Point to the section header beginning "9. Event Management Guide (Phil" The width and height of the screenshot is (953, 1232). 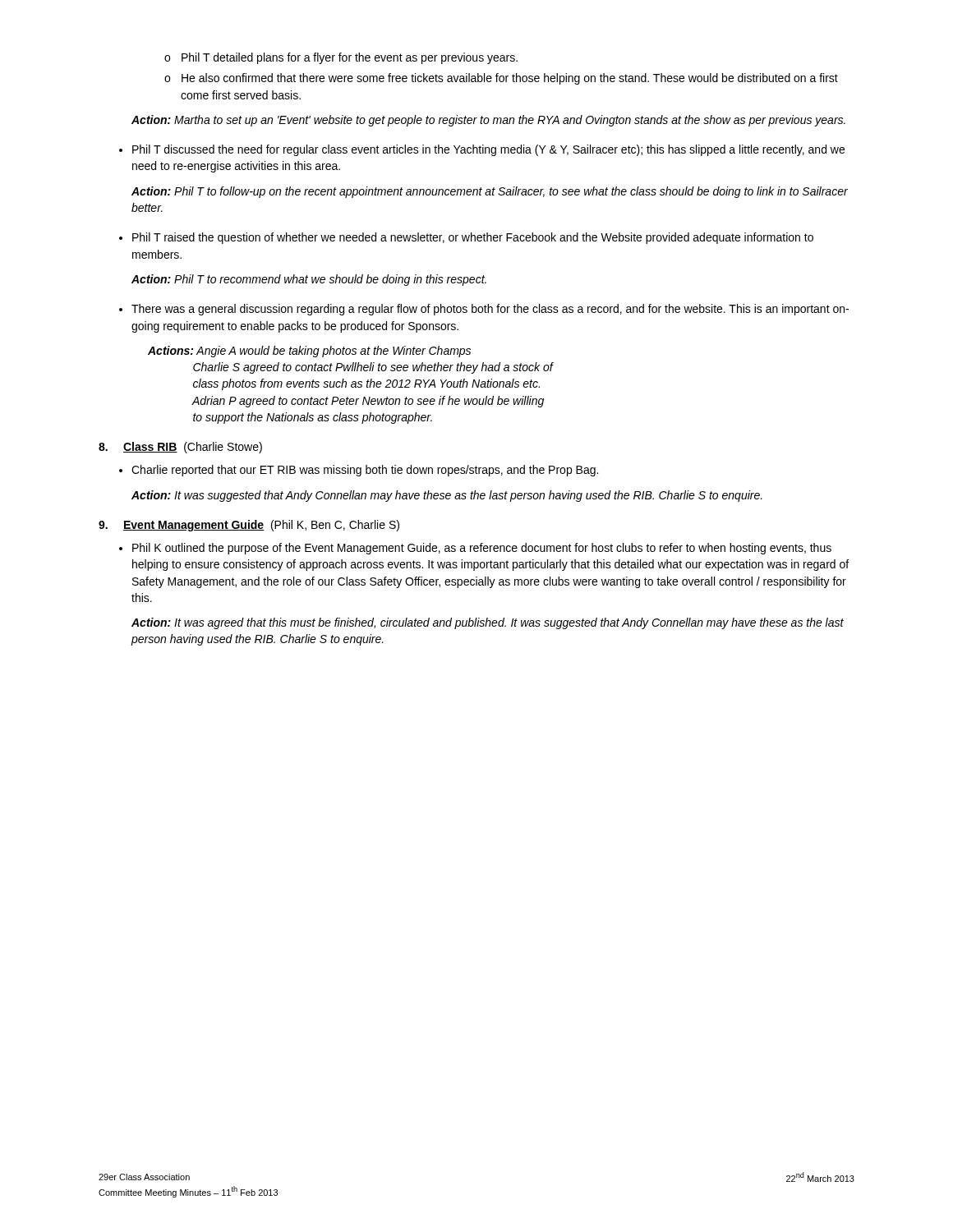coord(249,525)
